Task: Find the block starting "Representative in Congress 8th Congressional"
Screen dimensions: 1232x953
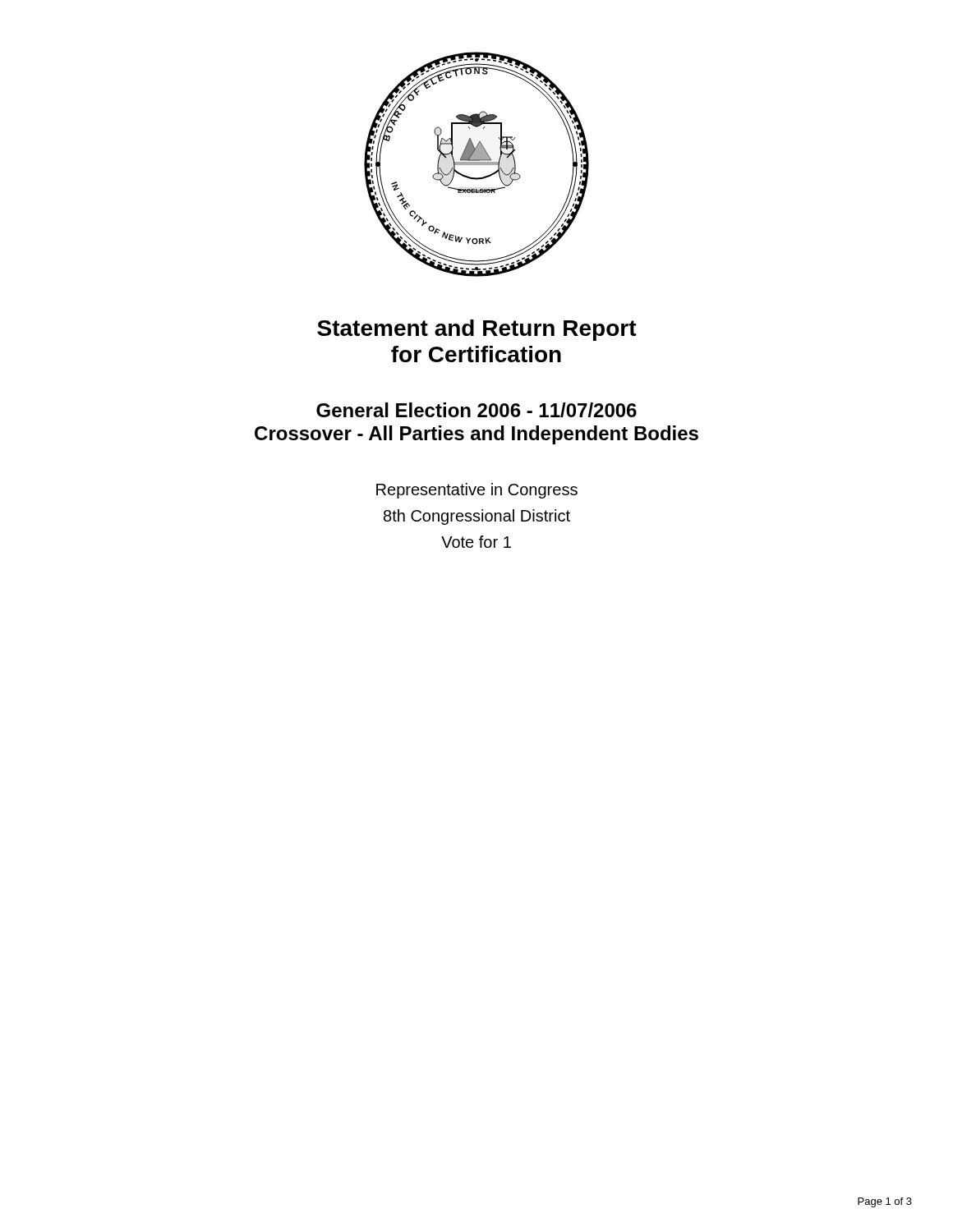Action: 476,516
